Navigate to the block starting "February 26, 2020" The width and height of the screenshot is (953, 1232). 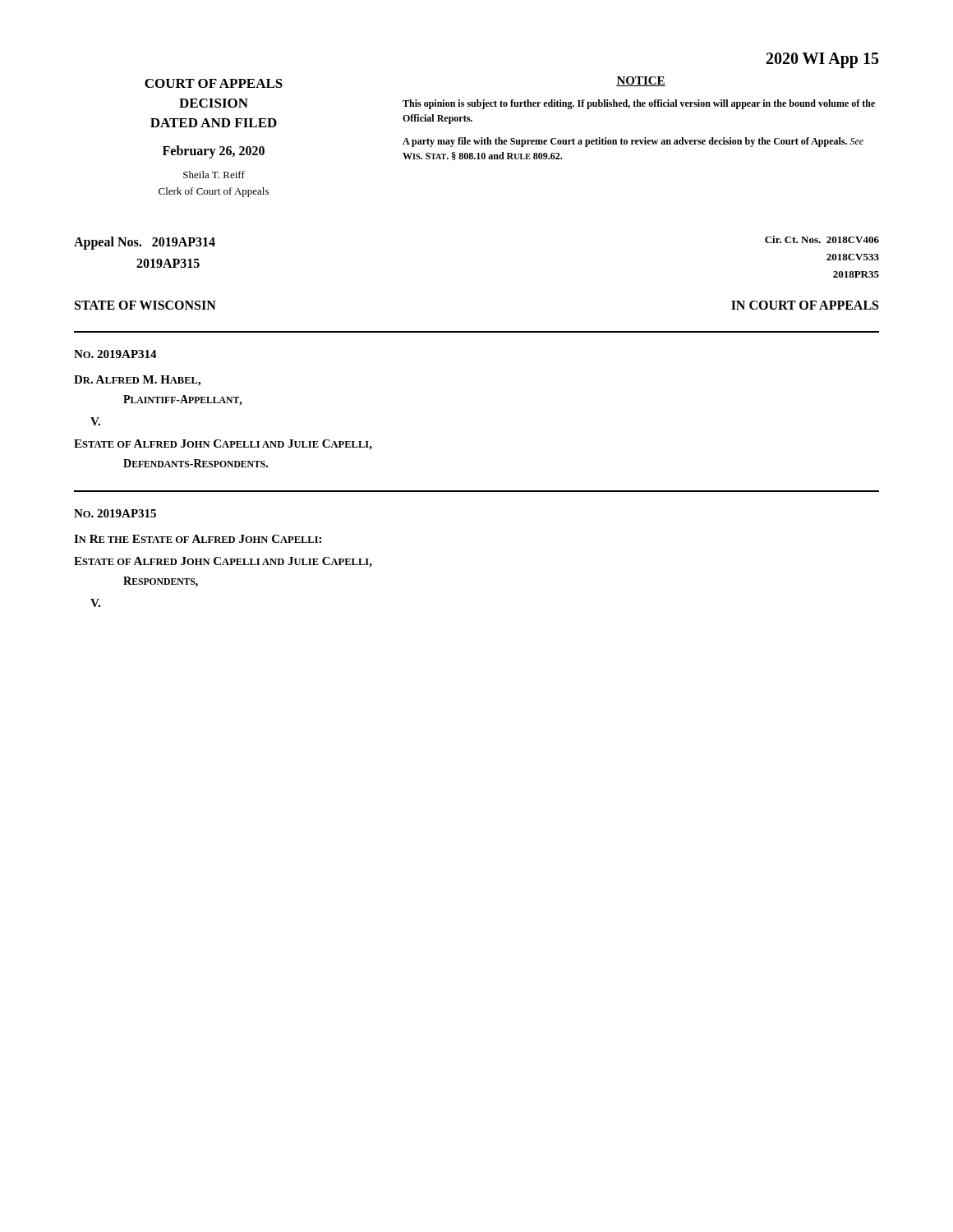pyautogui.click(x=214, y=151)
